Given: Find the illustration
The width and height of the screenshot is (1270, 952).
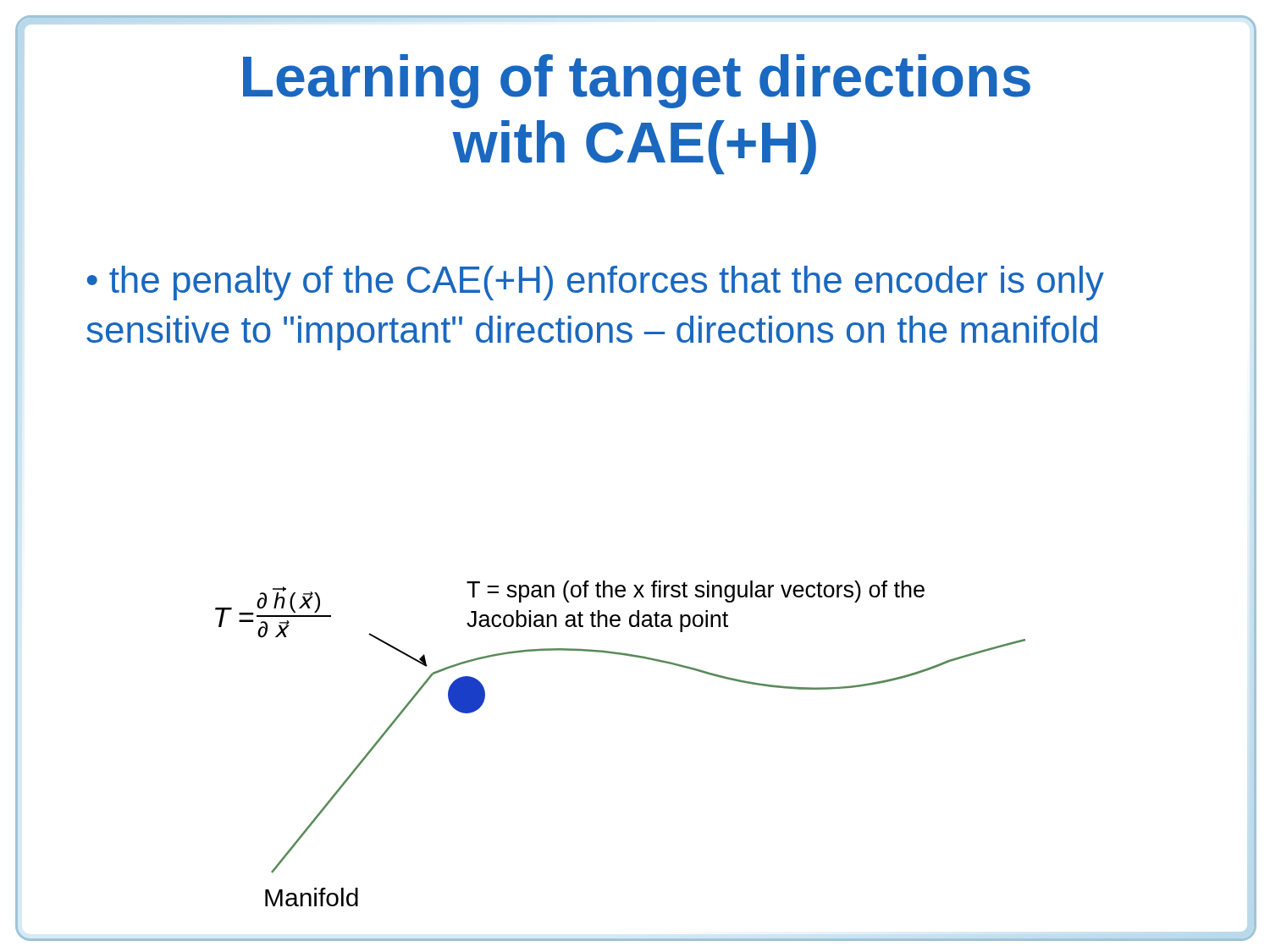Looking at the screenshot, I should pos(695,712).
